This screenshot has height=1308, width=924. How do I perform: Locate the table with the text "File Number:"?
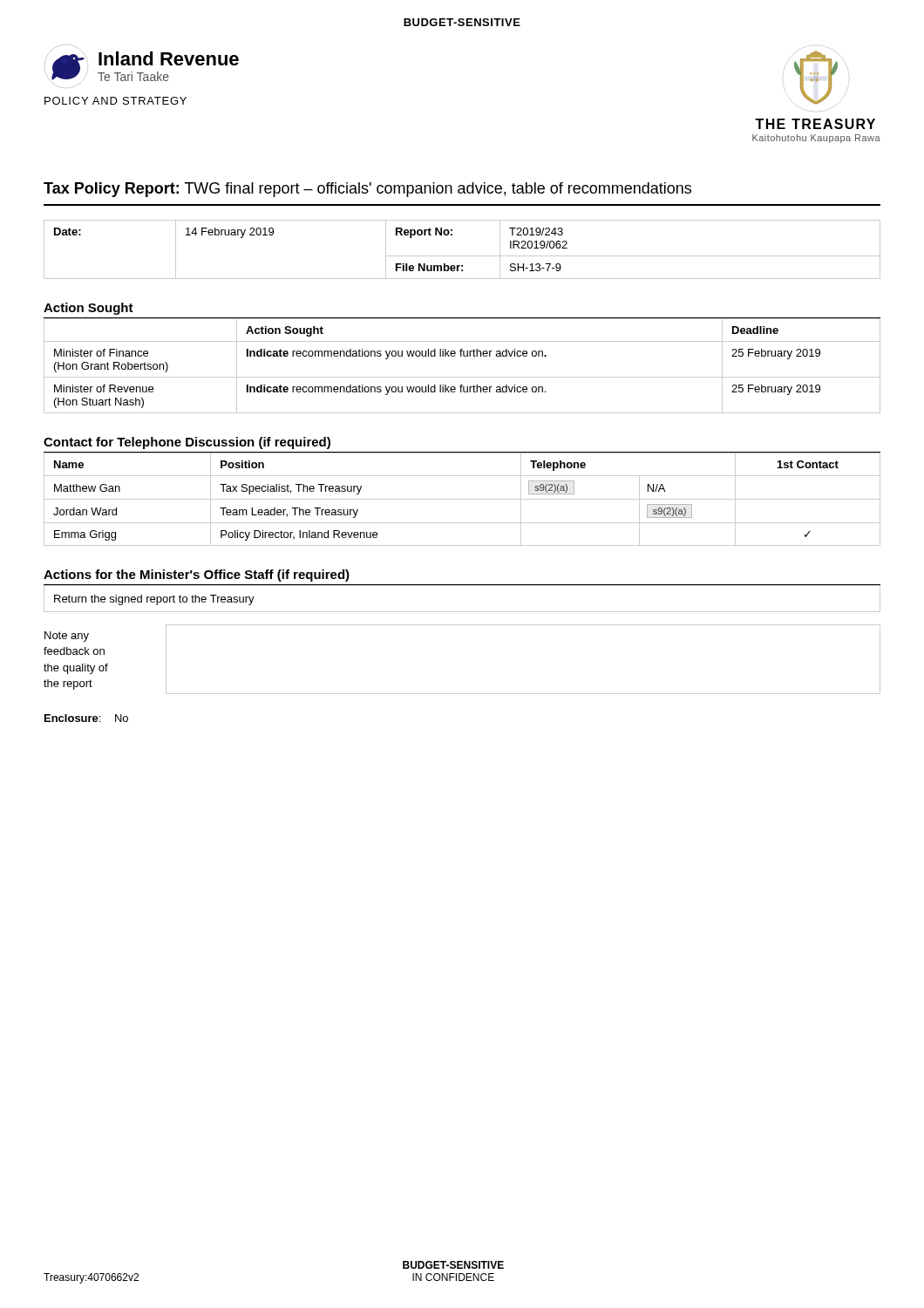point(462,250)
